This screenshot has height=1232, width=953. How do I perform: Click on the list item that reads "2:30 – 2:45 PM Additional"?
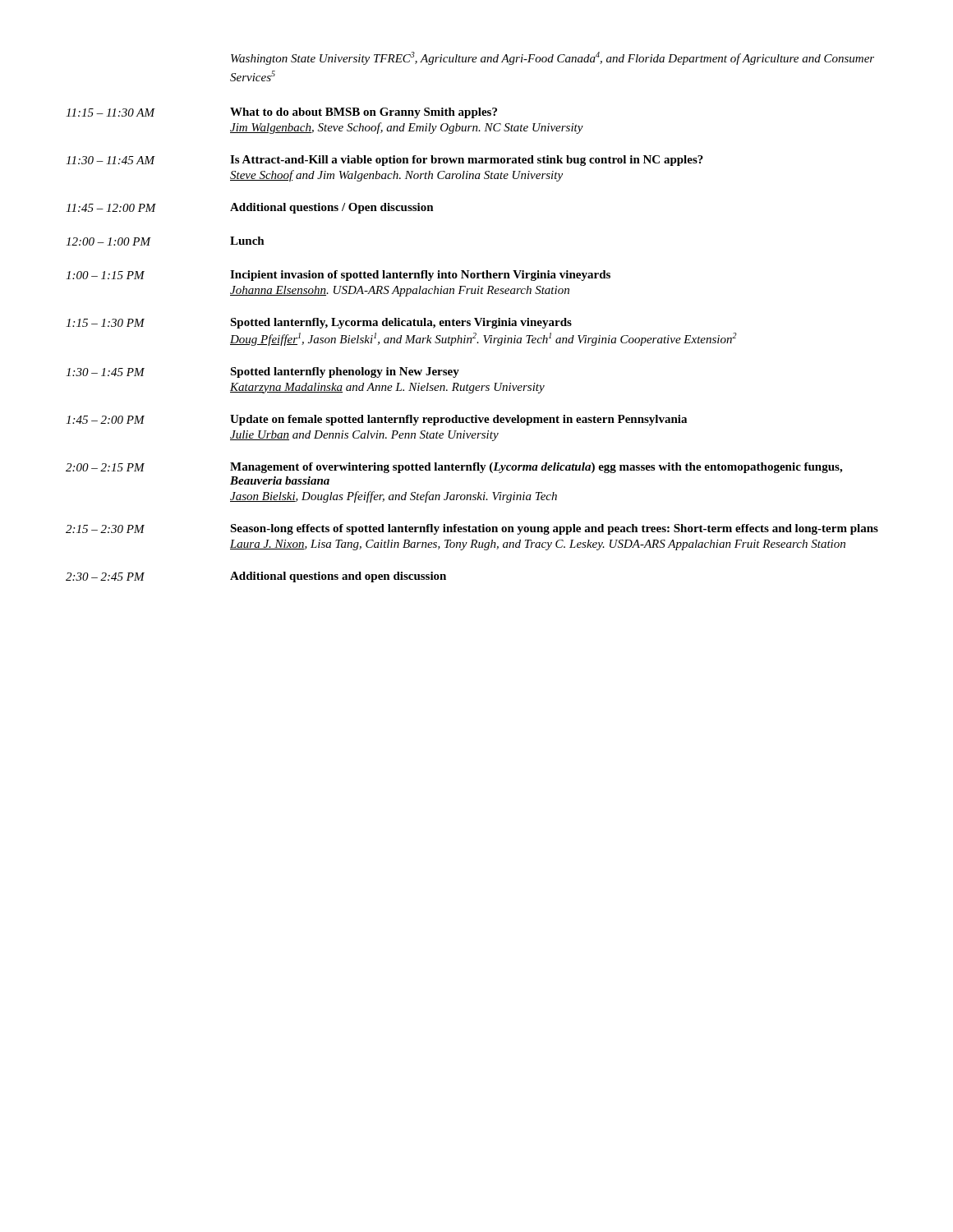point(256,577)
